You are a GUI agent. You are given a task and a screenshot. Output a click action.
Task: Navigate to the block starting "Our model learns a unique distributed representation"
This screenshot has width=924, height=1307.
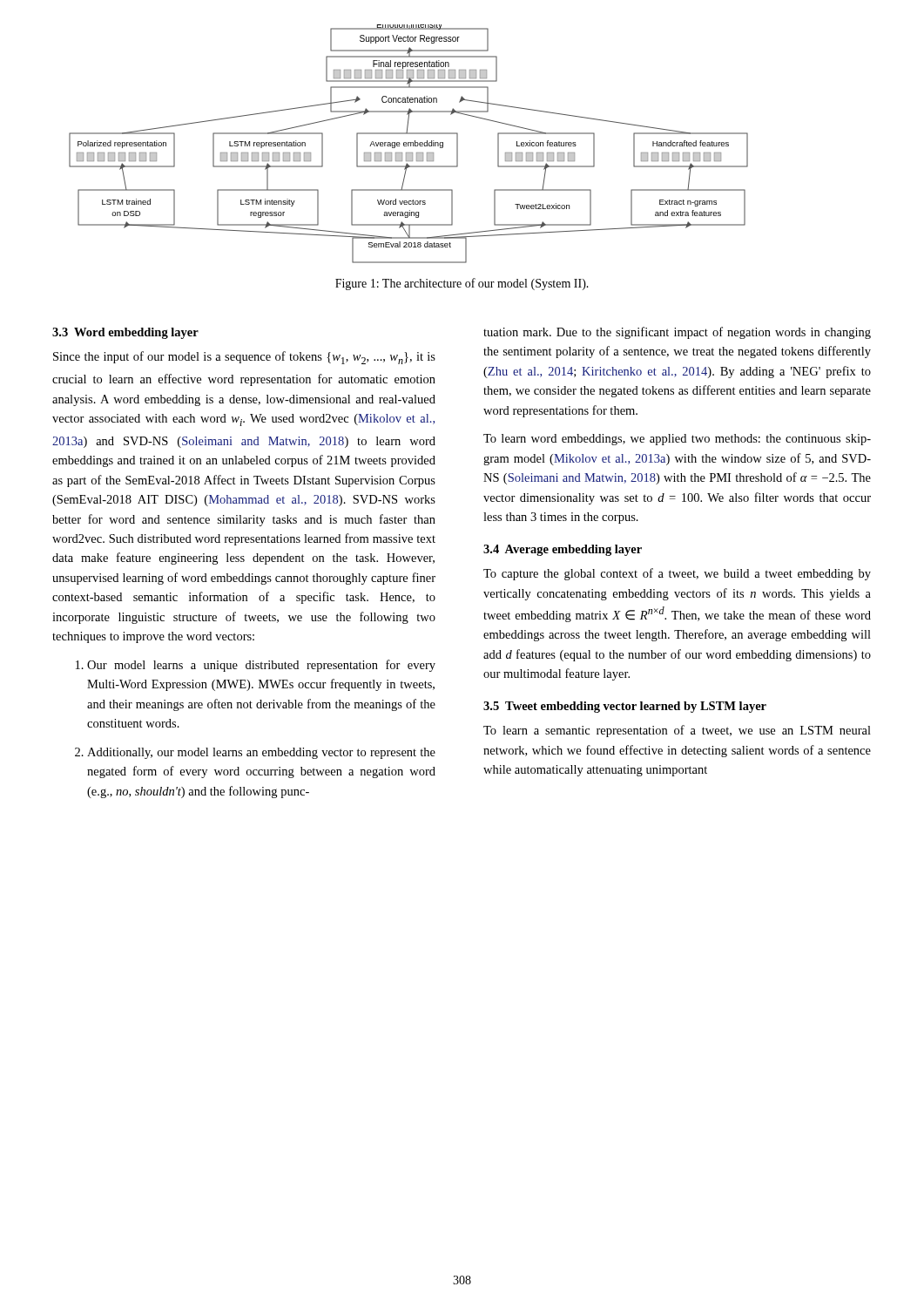(253, 694)
